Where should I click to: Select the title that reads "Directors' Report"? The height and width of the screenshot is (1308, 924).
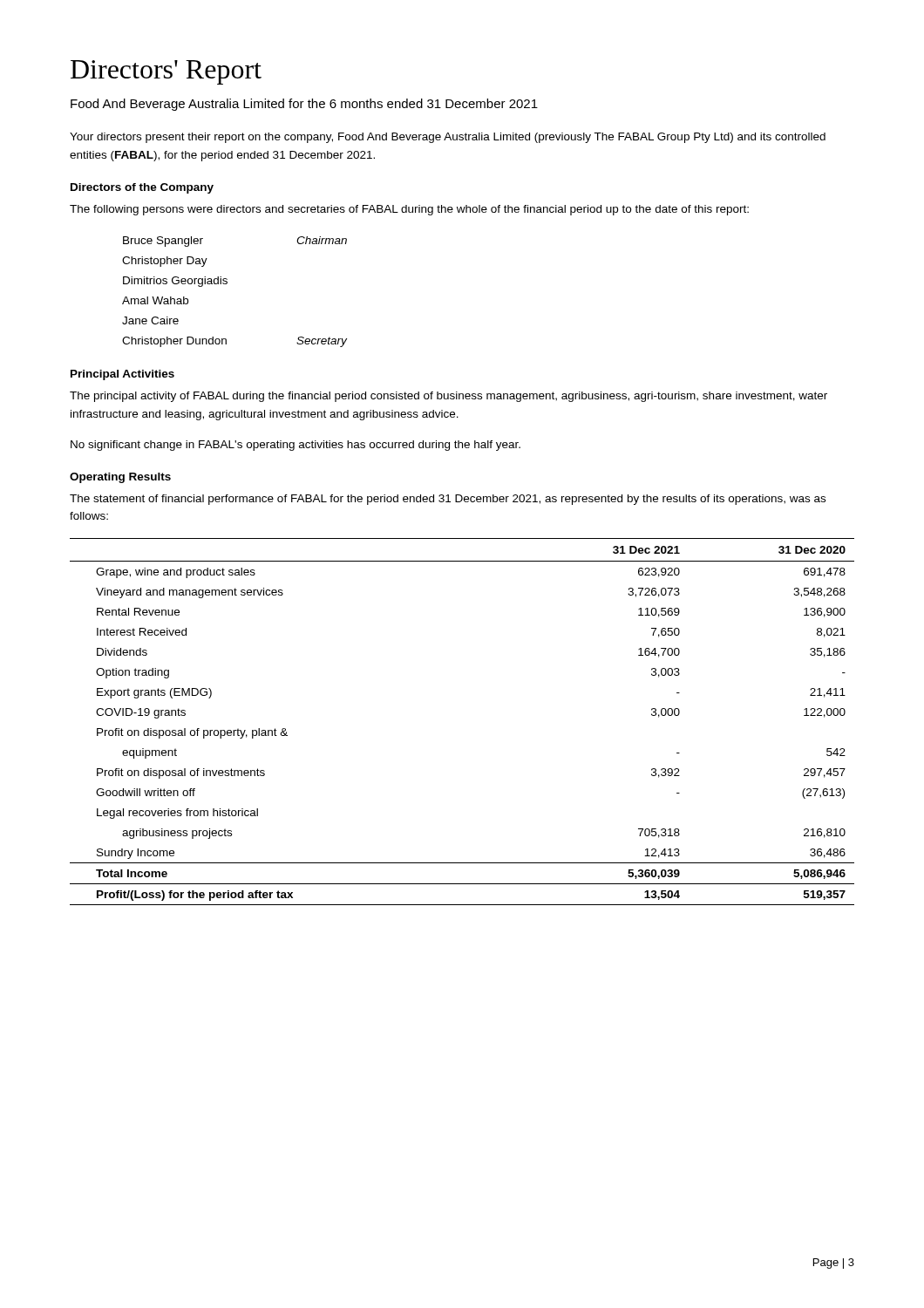point(166,72)
